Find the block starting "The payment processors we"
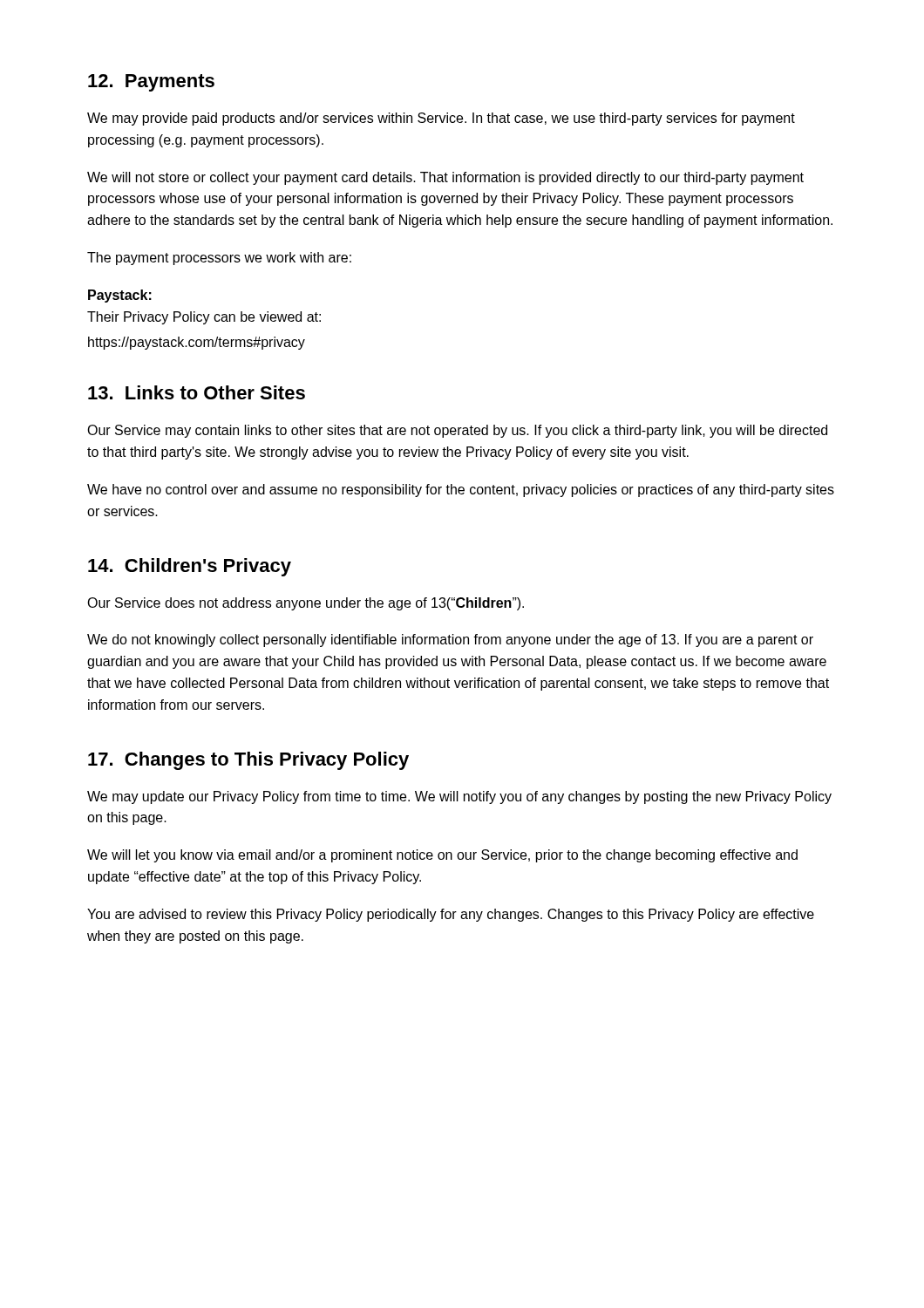 220,258
